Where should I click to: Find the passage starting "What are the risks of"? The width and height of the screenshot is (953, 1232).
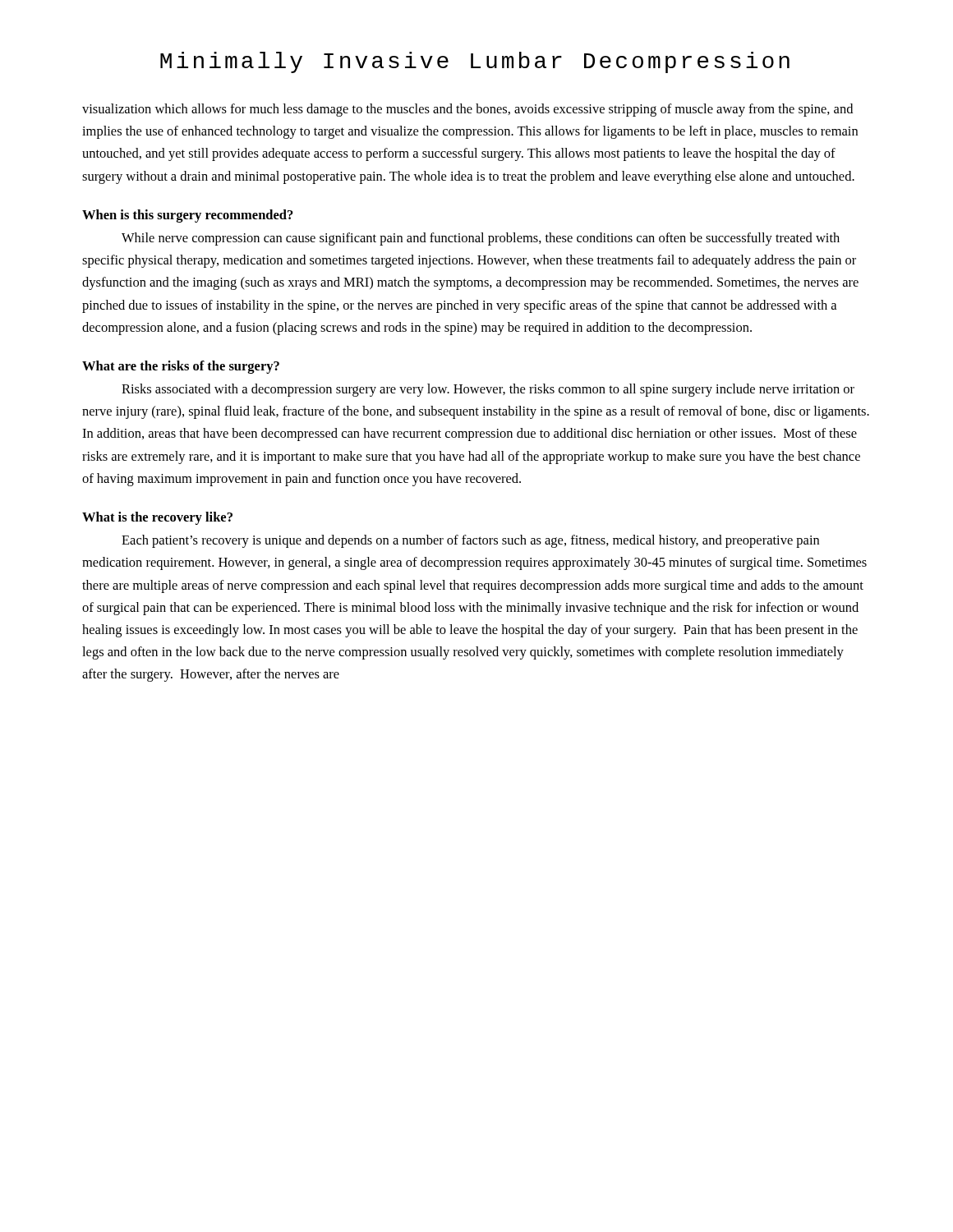pyautogui.click(x=181, y=366)
